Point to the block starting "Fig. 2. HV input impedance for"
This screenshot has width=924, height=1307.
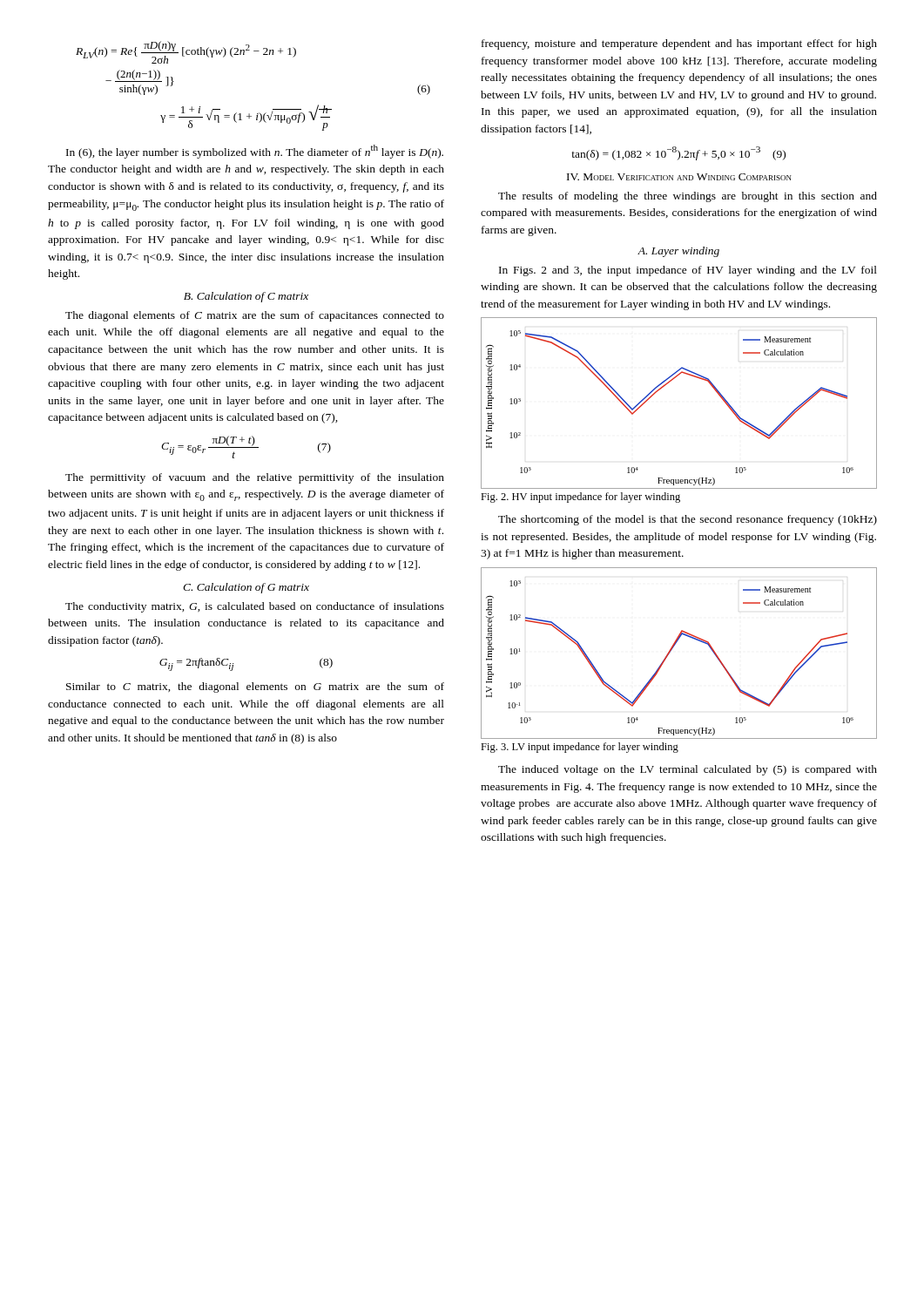tap(581, 497)
